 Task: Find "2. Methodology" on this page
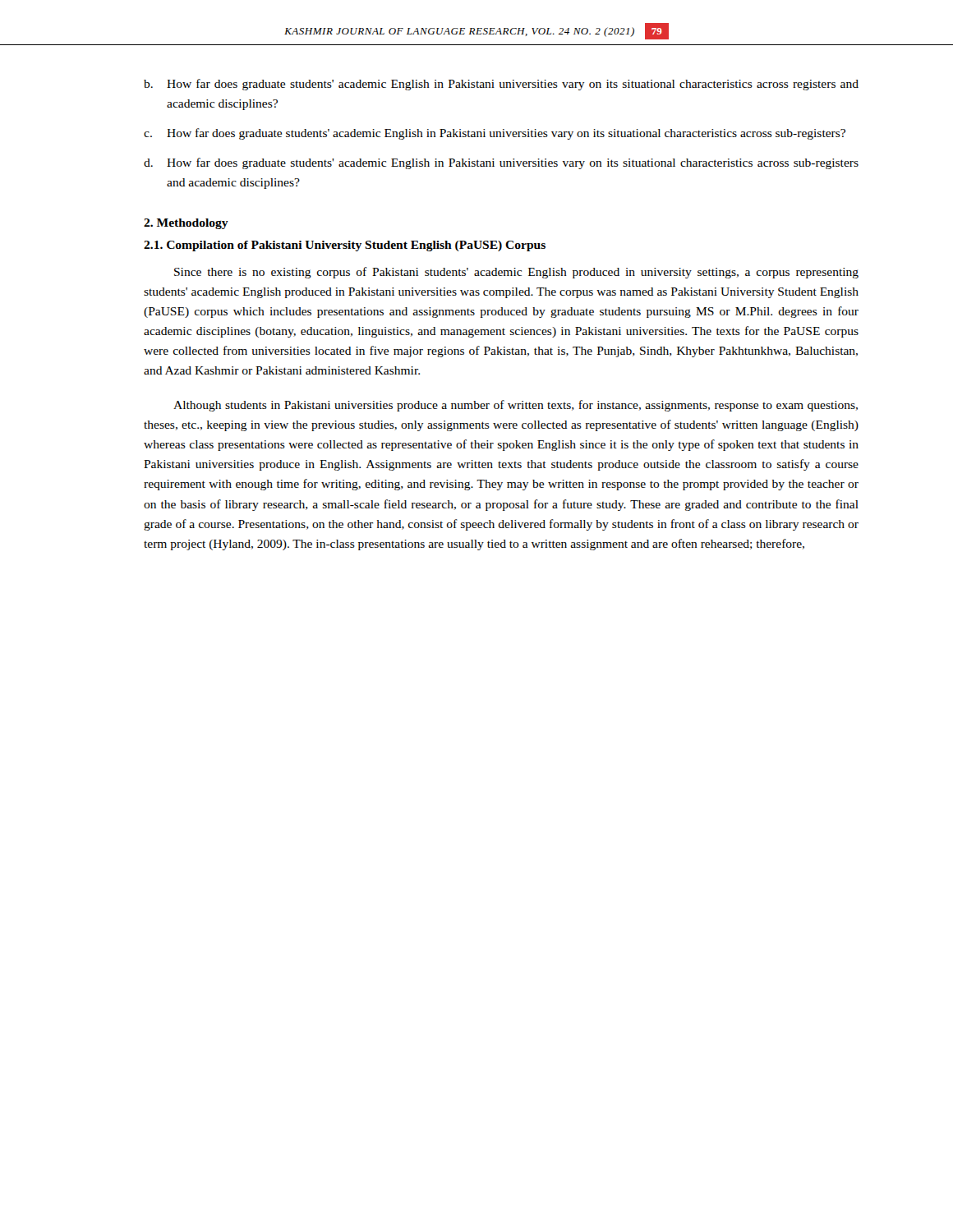186,222
